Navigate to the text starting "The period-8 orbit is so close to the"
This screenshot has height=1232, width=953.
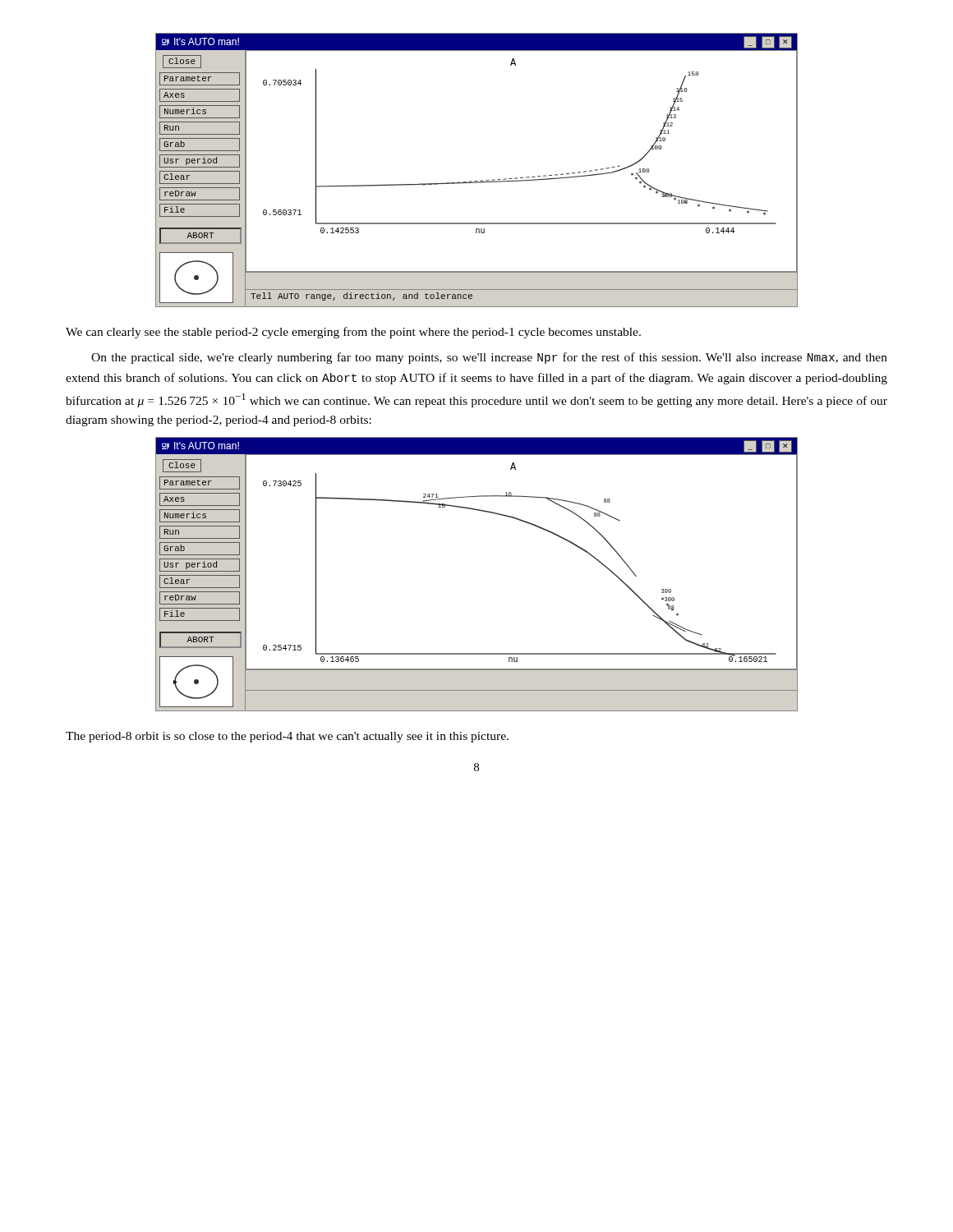(x=476, y=736)
